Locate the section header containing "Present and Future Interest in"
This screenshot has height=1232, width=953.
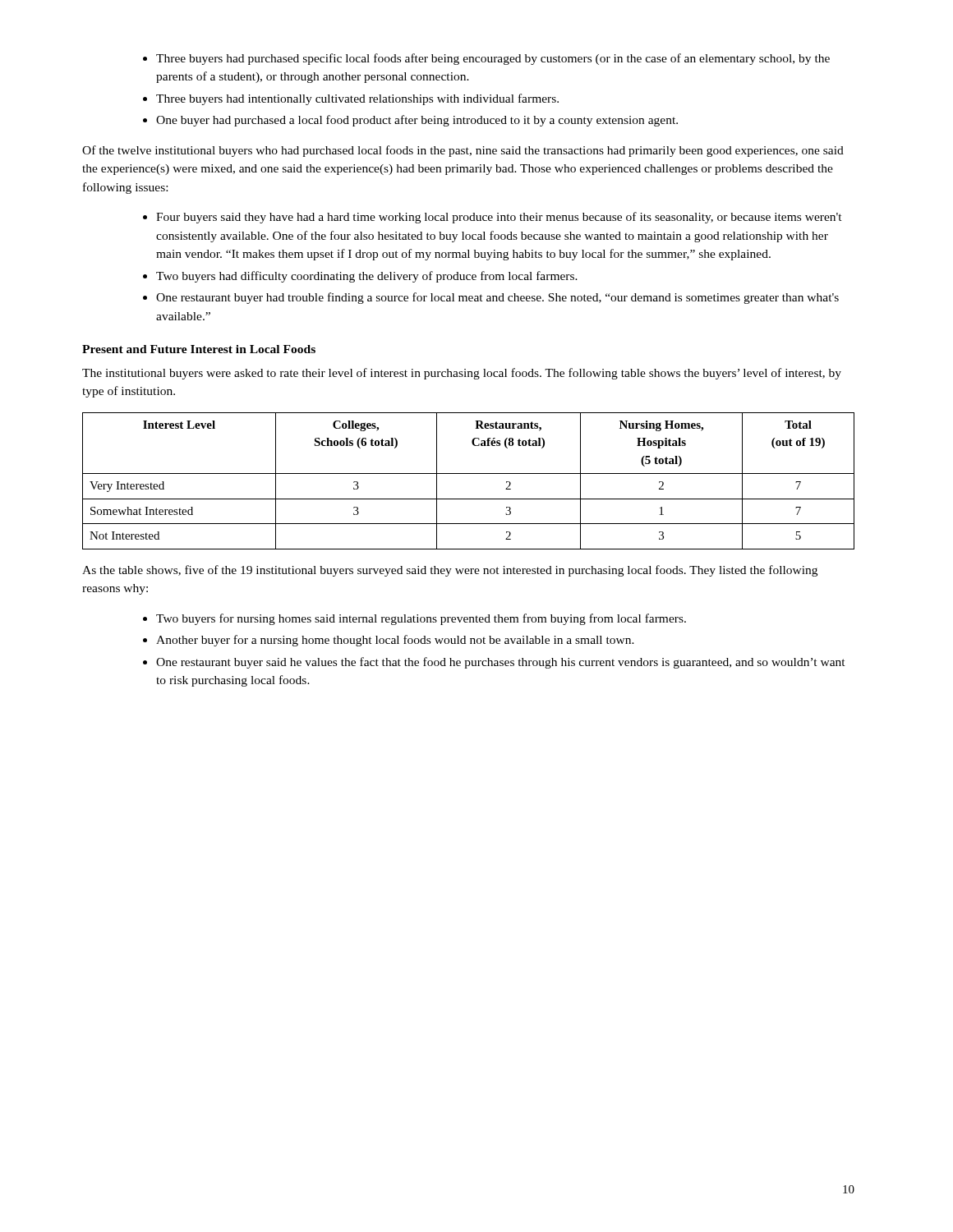point(199,349)
